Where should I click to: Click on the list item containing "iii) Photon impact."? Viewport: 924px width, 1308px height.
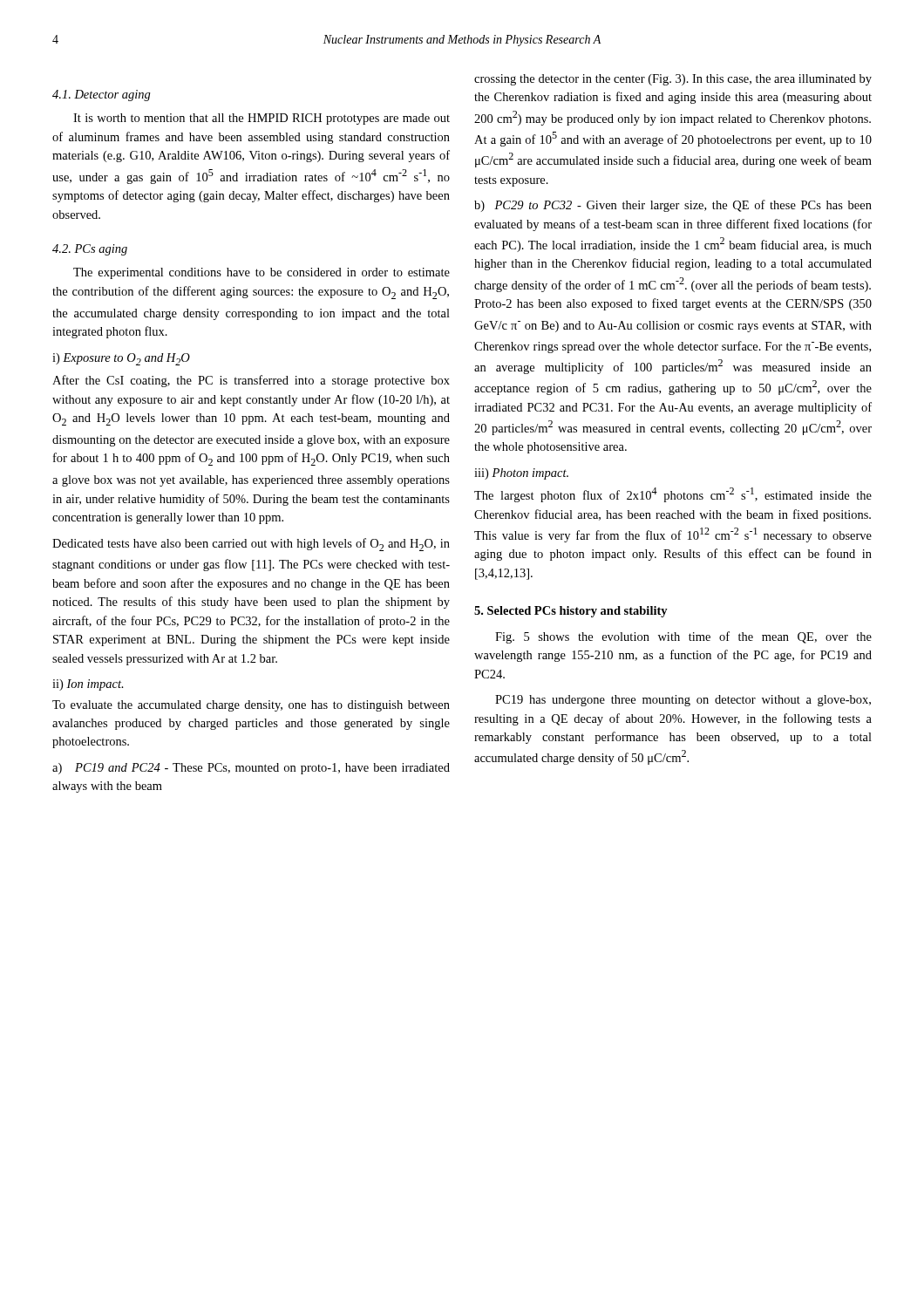(521, 474)
